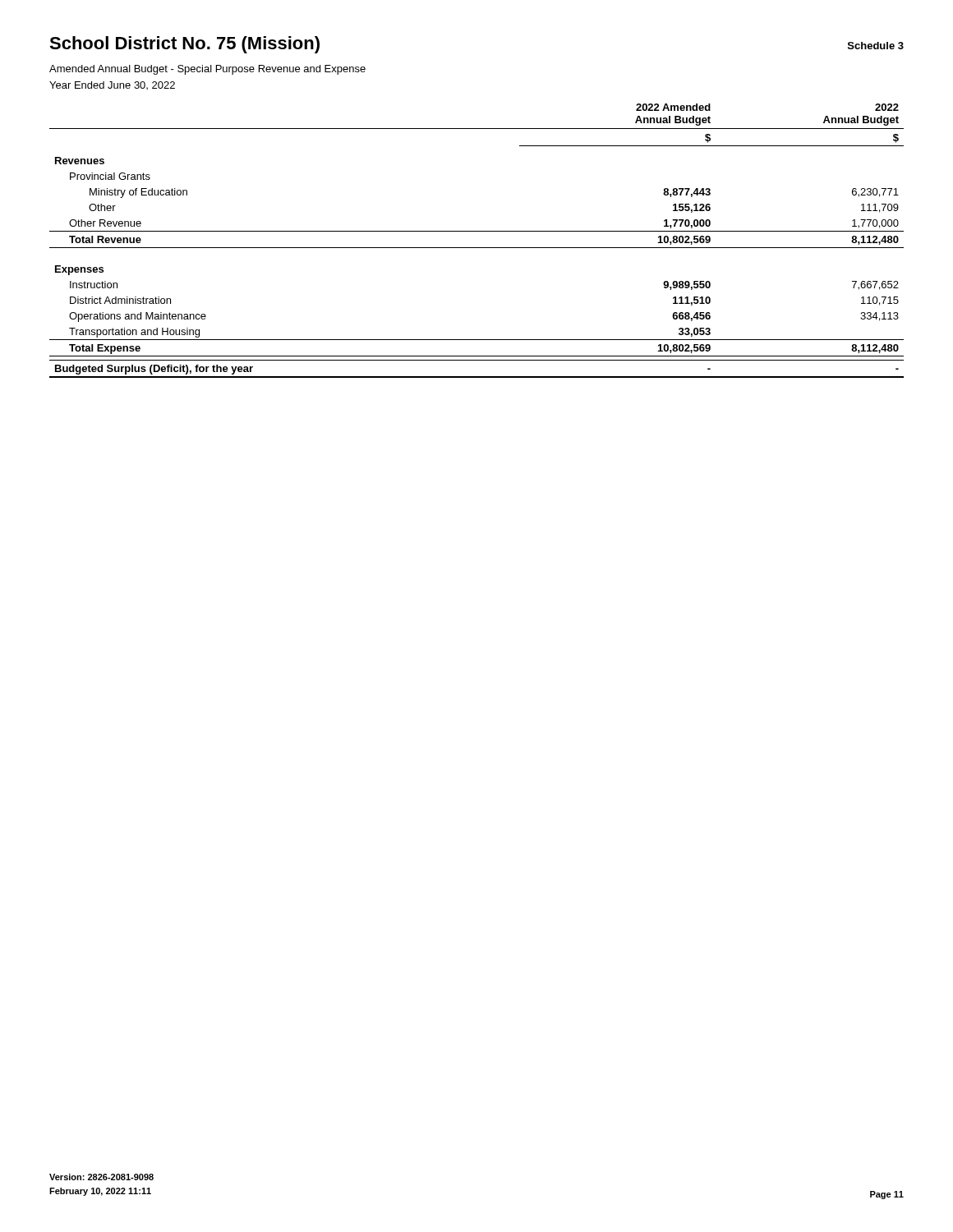Click the passage that begins "Amended Annual Budget - Special Purpose Revenue and"
953x1232 pixels.
(x=208, y=77)
